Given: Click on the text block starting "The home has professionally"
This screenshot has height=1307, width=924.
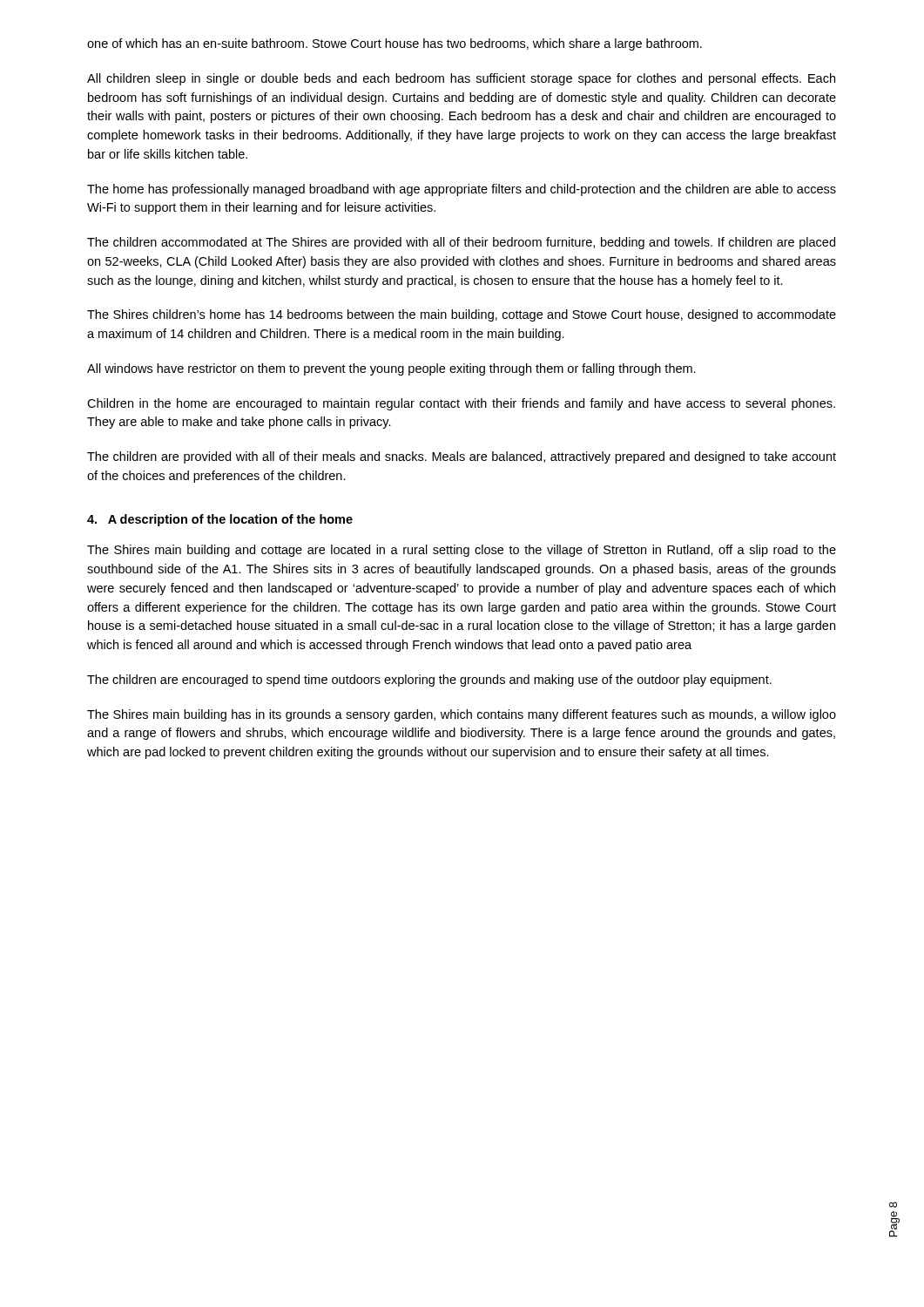Looking at the screenshot, I should point(462,198).
